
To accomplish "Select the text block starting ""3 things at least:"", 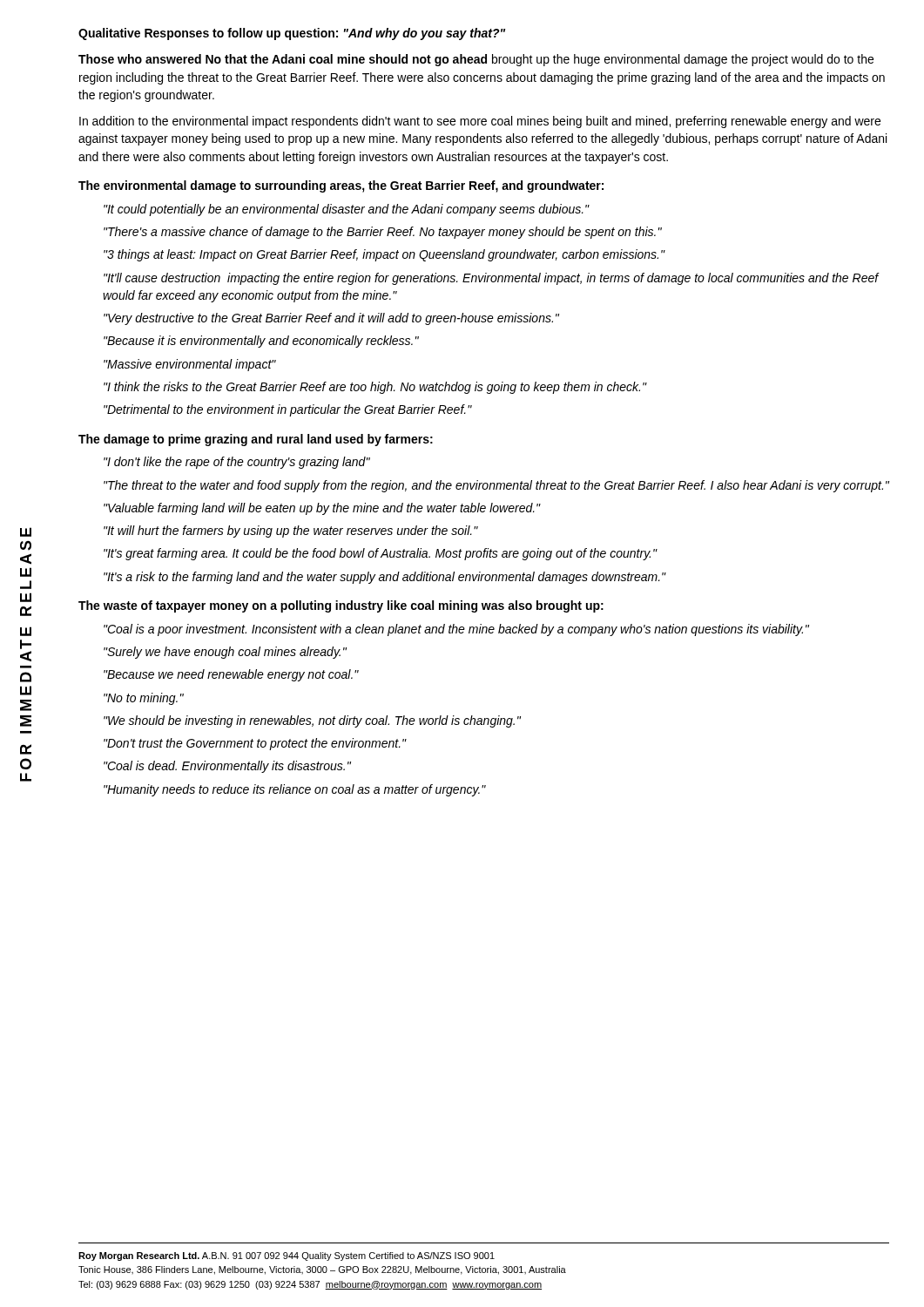I will tap(384, 255).
